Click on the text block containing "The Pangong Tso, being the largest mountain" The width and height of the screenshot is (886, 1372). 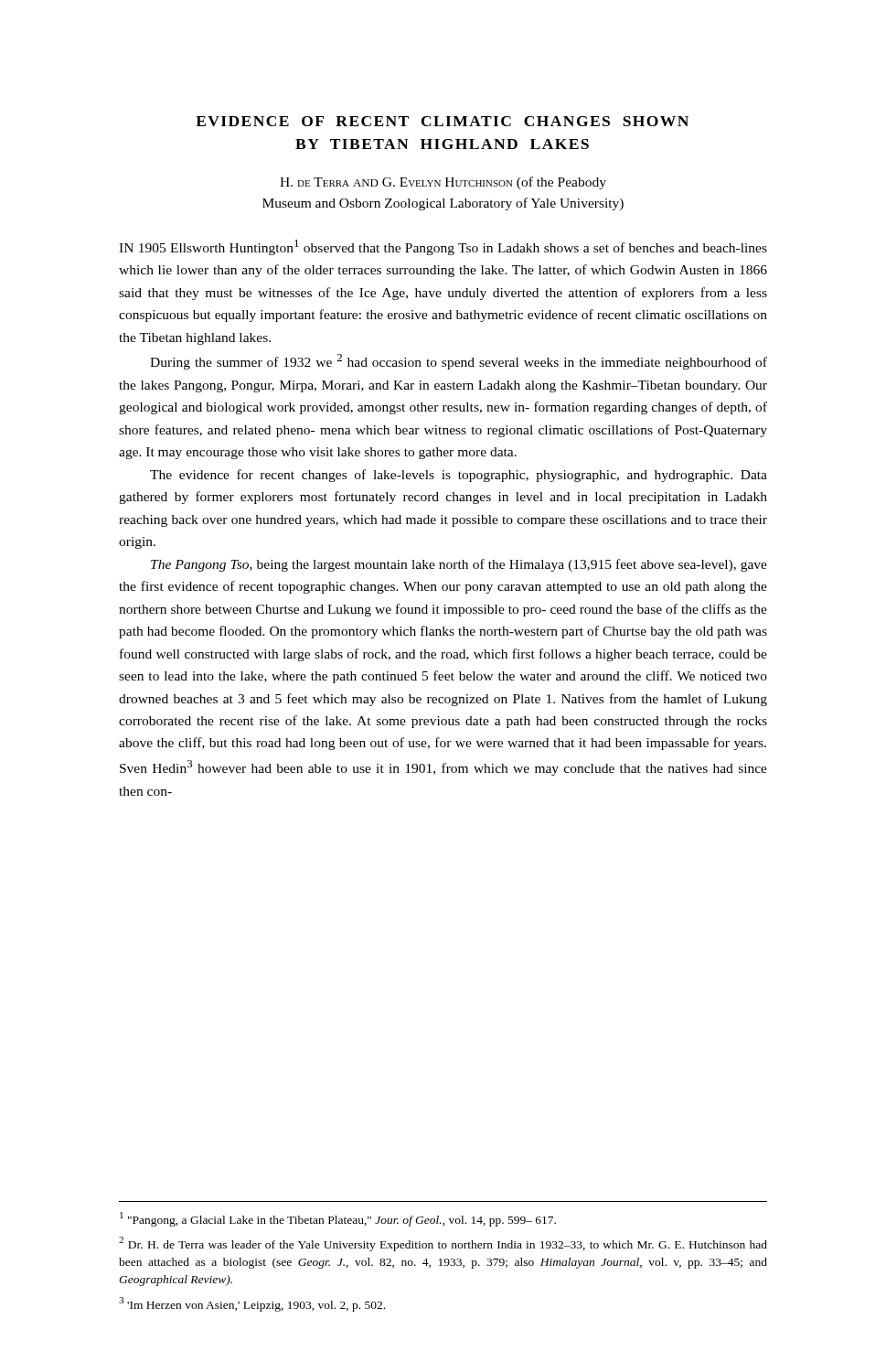[x=443, y=678]
